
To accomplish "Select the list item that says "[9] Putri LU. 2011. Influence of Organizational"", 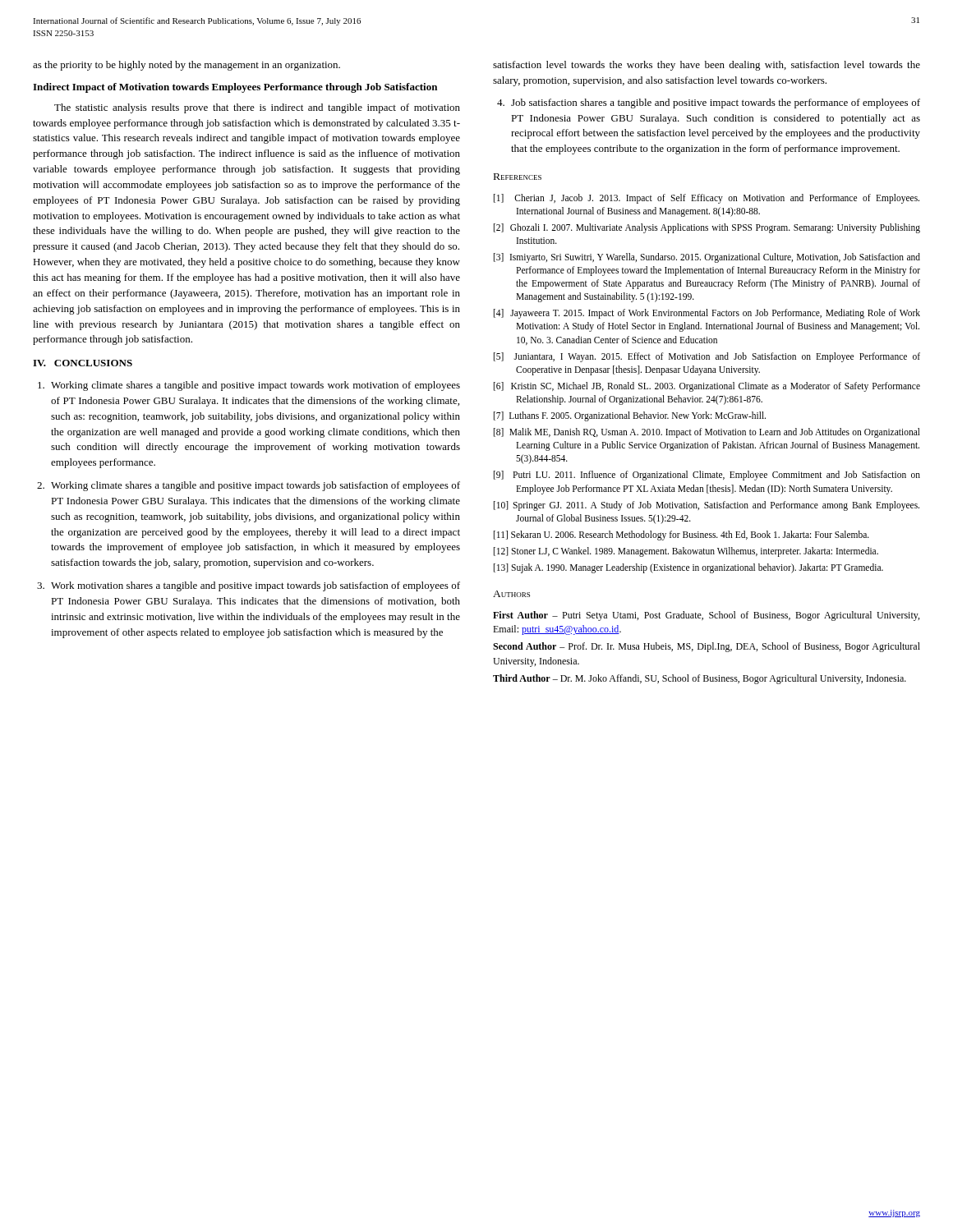I will [707, 482].
